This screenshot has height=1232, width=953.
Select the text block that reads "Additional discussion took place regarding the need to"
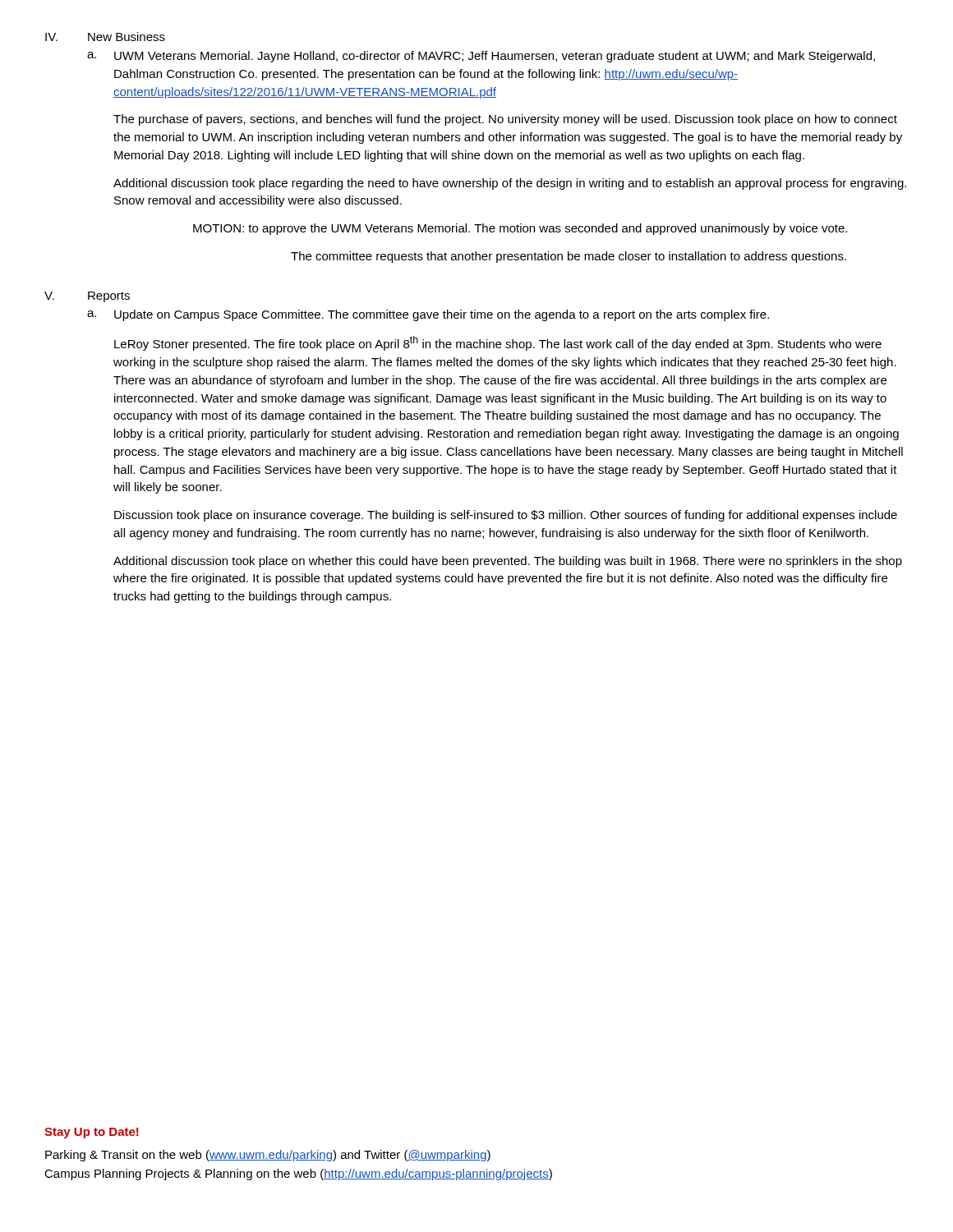(x=510, y=191)
